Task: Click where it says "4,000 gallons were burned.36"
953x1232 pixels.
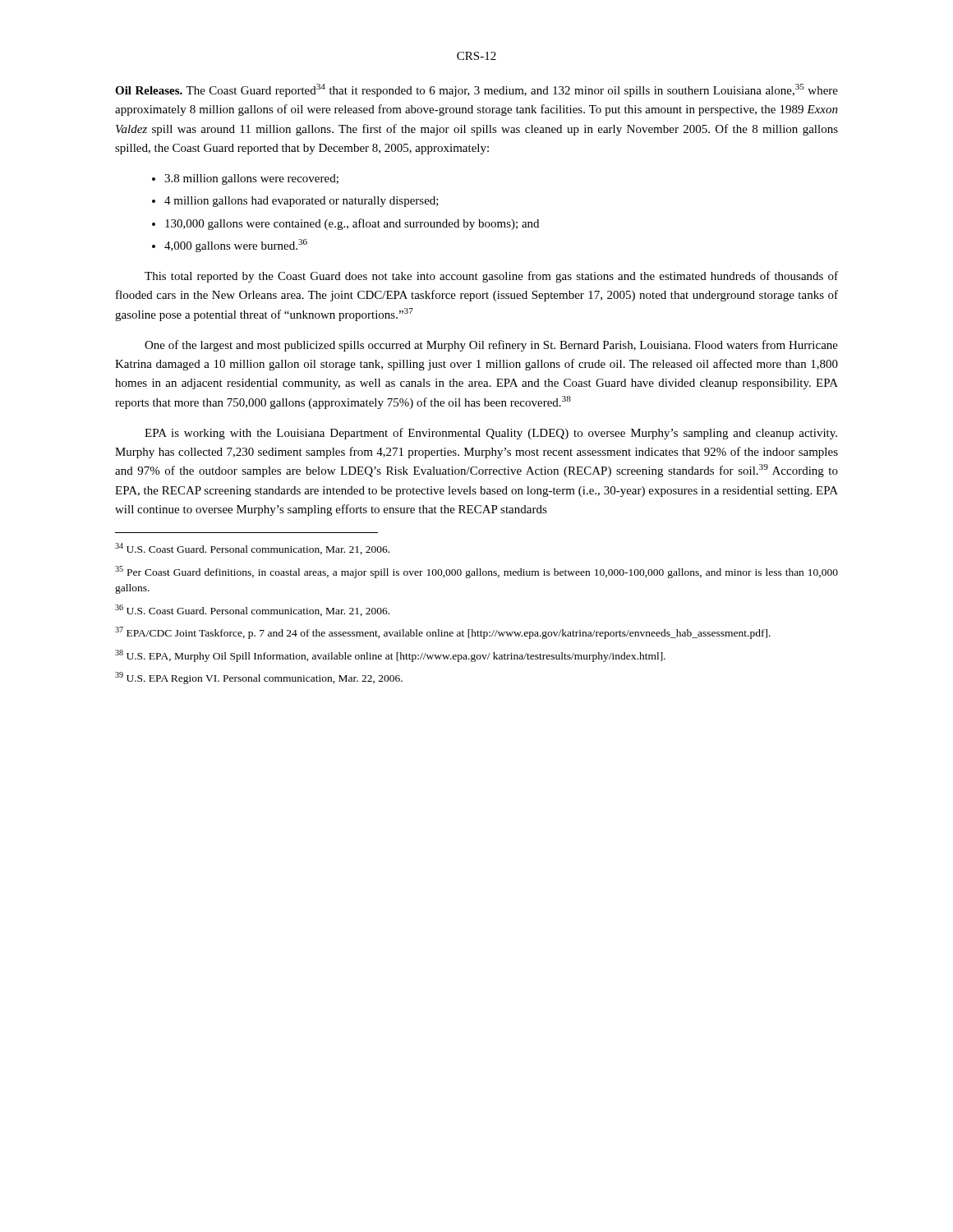Action: coord(236,244)
